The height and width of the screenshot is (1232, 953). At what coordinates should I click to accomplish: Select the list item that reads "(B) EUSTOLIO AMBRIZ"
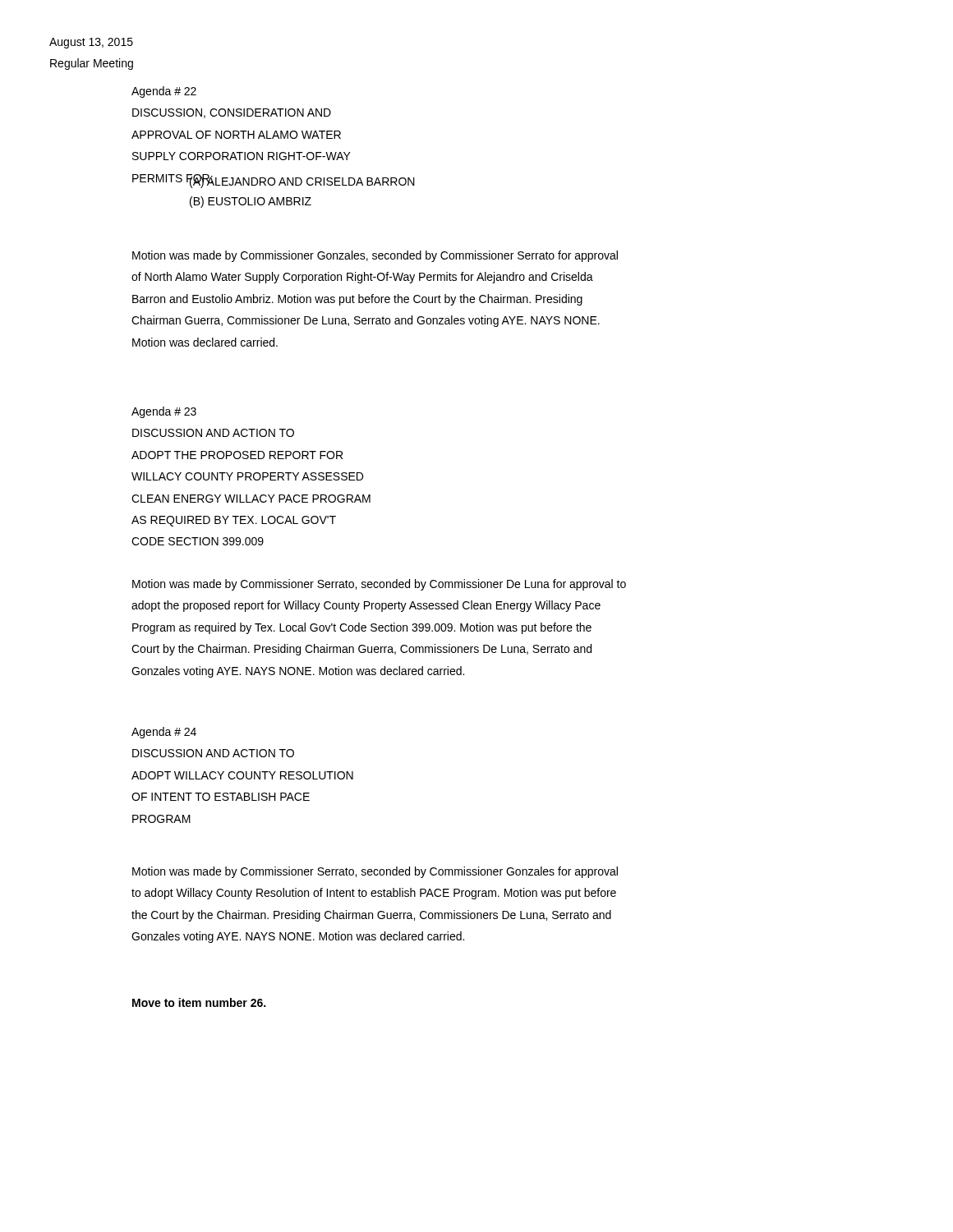pyautogui.click(x=250, y=201)
